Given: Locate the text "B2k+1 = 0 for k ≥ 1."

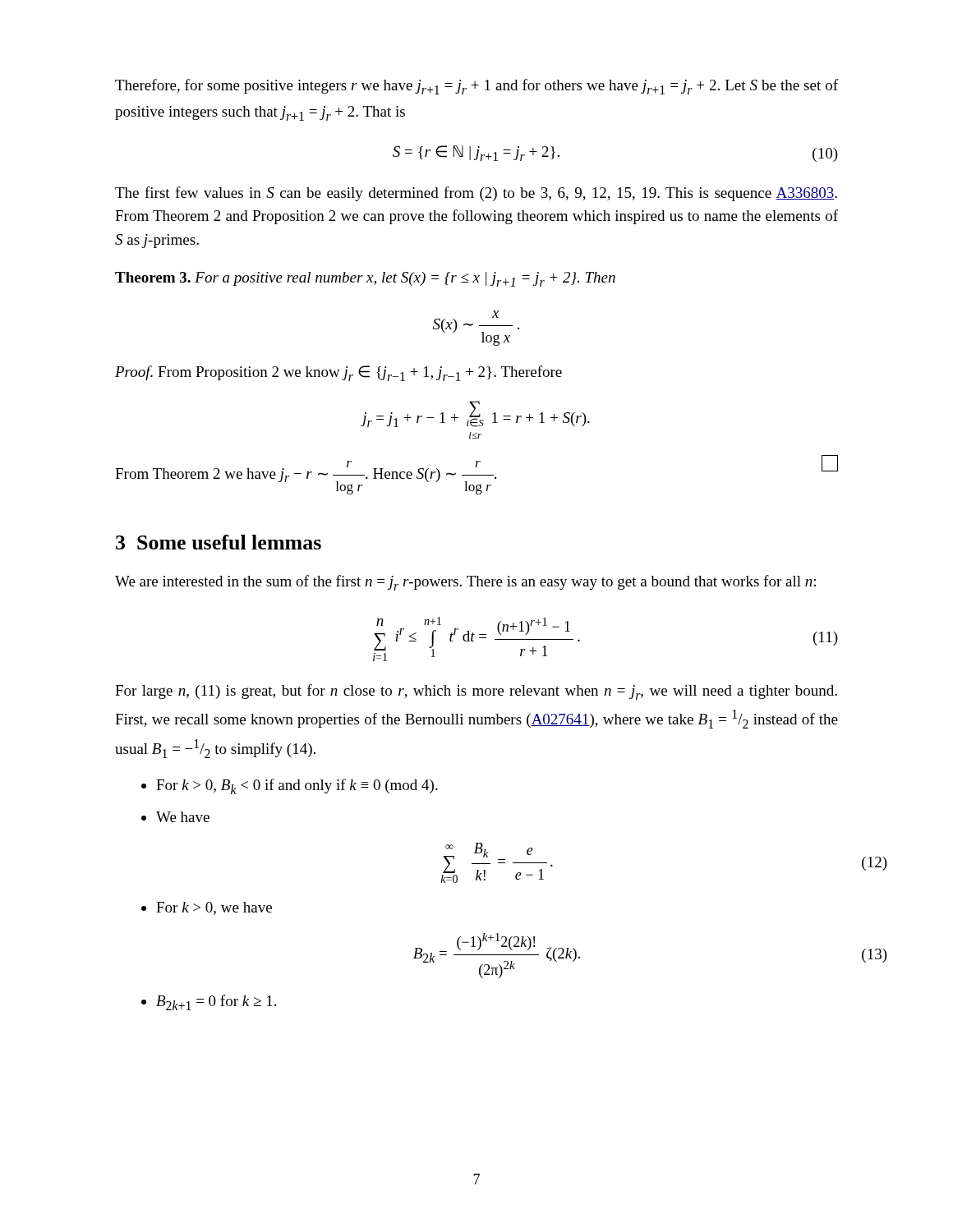Looking at the screenshot, I should (217, 1002).
